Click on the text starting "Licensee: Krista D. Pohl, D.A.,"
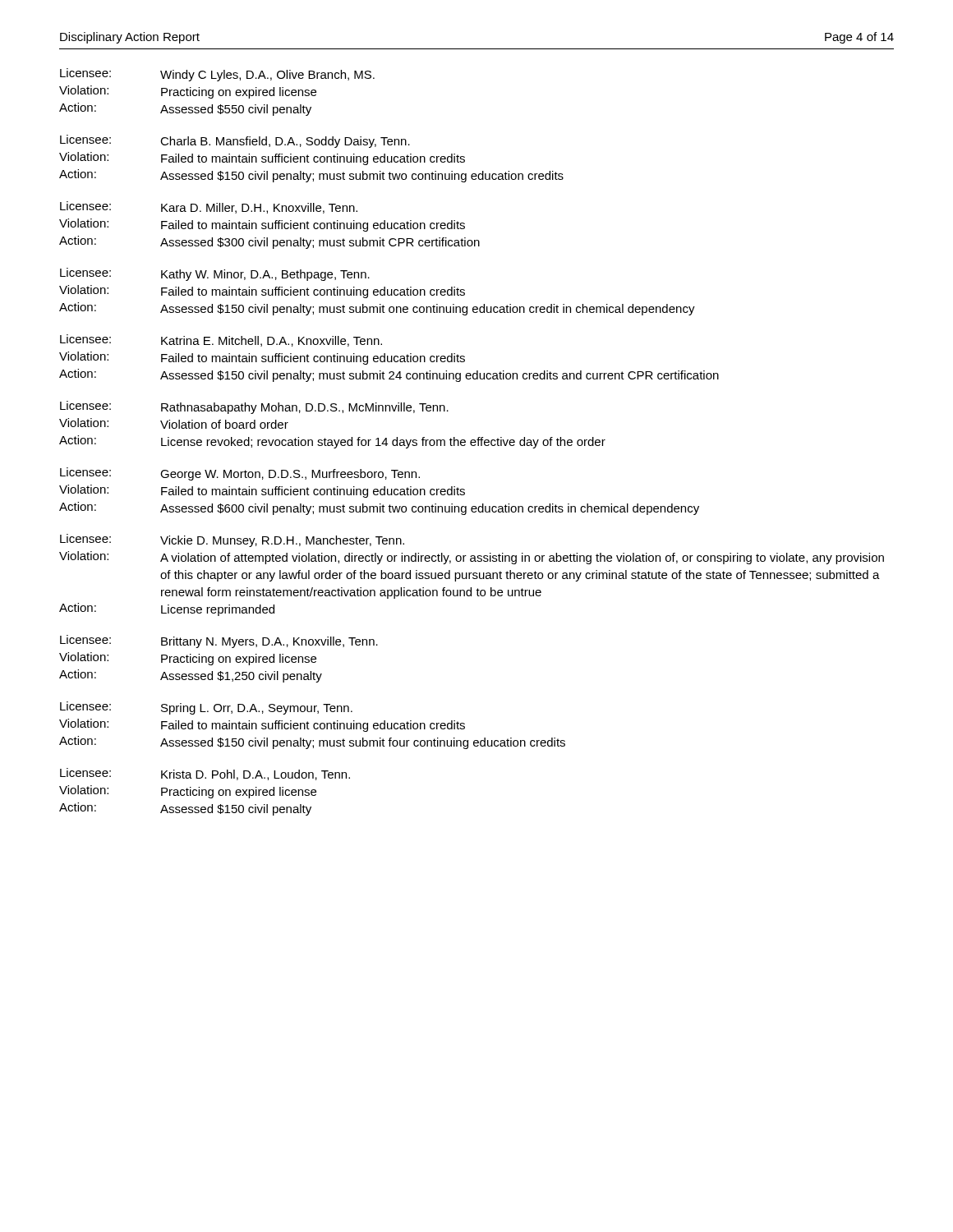Image resolution: width=953 pixels, height=1232 pixels. [205, 774]
